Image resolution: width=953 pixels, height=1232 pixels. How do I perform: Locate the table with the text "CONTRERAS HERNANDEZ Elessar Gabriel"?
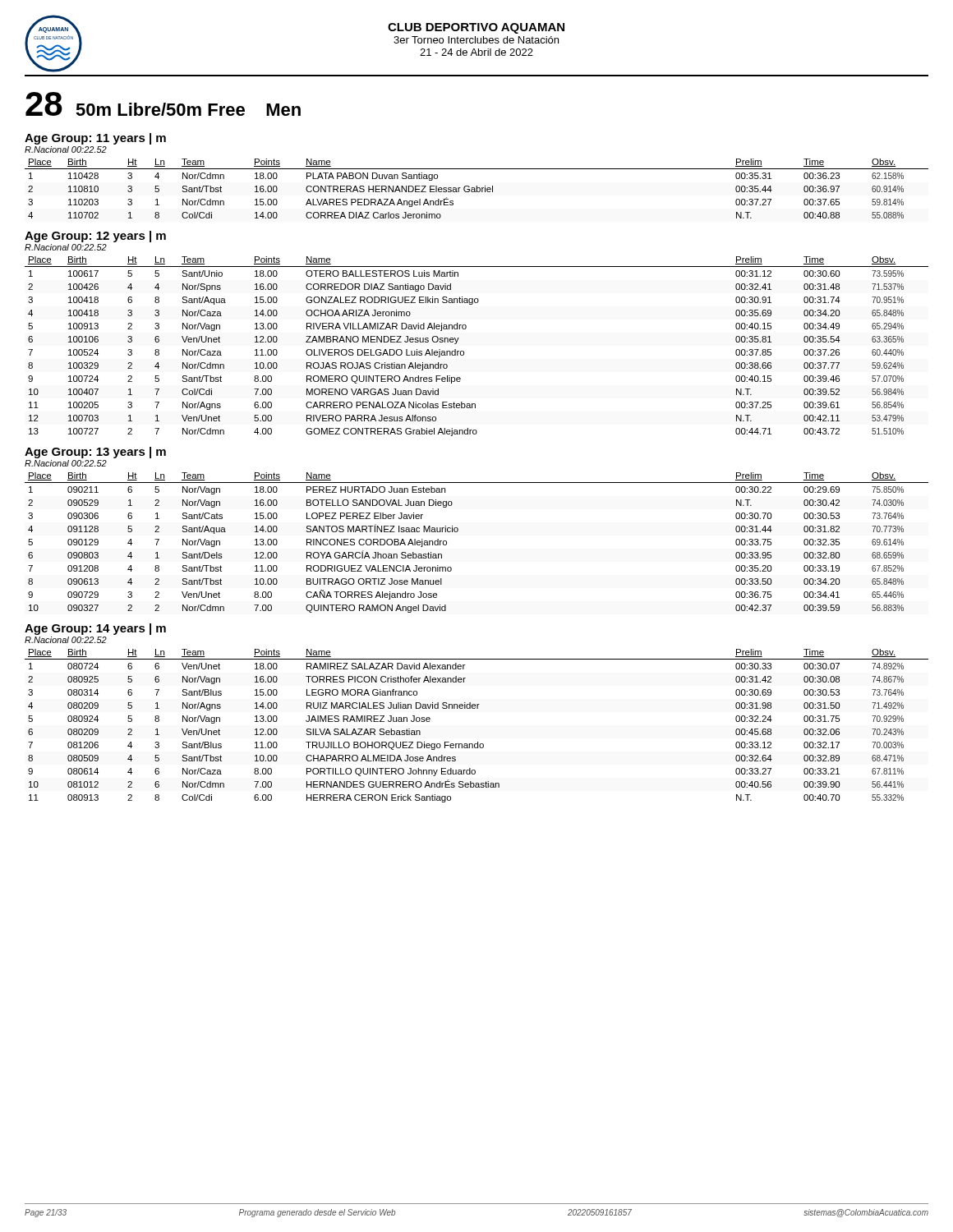tap(476, 188)
